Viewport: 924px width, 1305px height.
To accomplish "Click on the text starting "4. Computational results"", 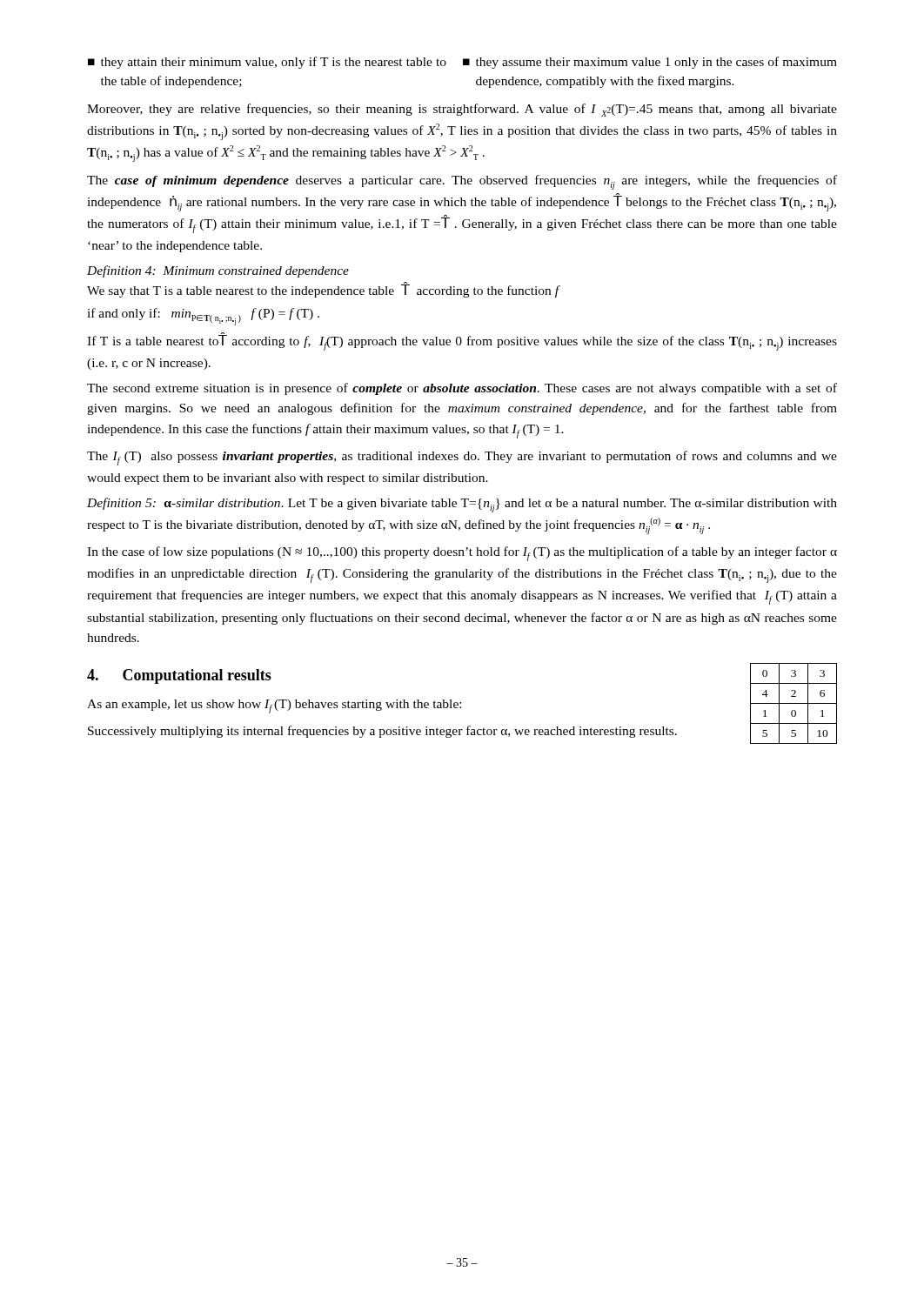I will point(179,675).
